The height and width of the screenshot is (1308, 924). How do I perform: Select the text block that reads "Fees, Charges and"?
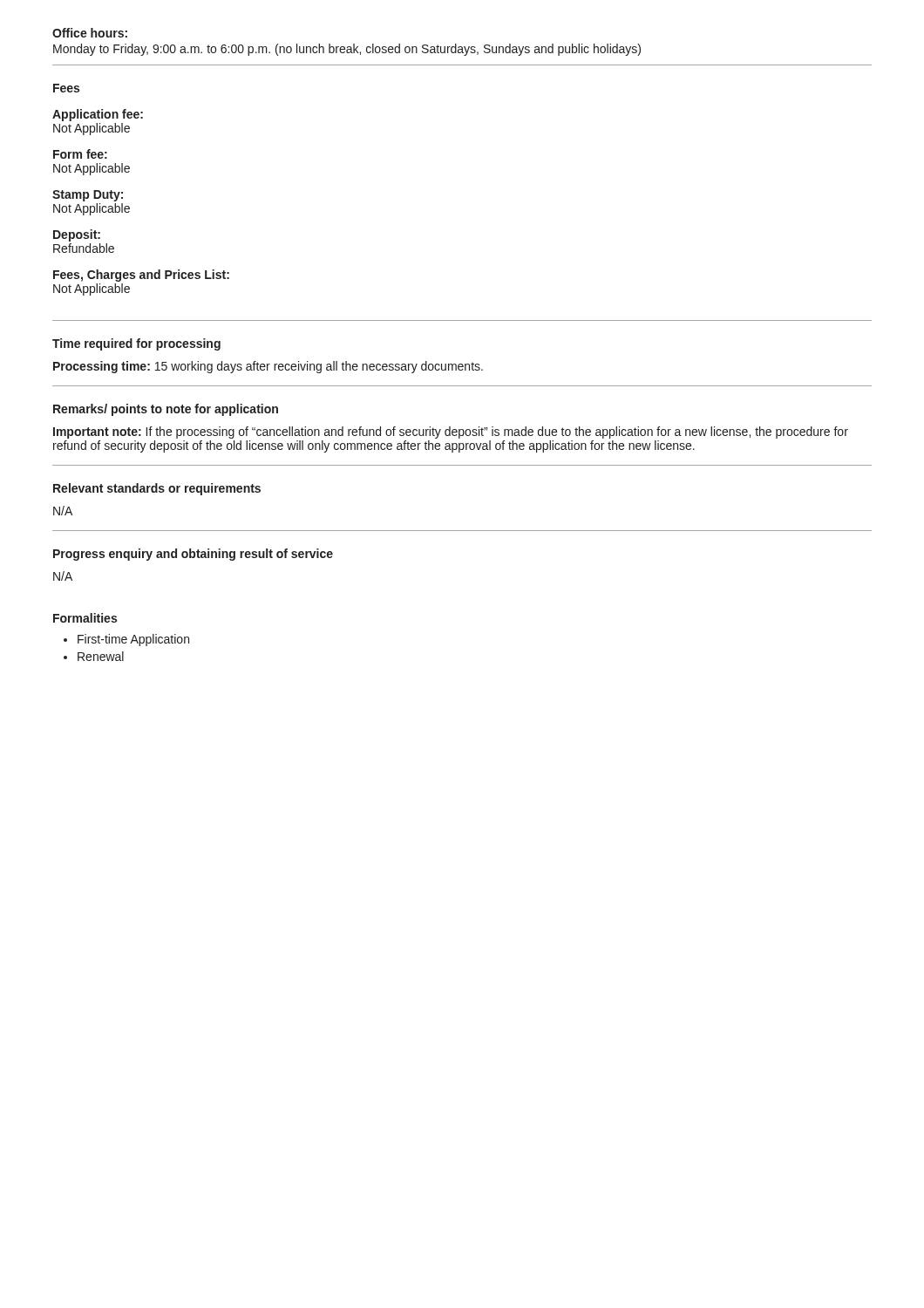pos(141,282)
